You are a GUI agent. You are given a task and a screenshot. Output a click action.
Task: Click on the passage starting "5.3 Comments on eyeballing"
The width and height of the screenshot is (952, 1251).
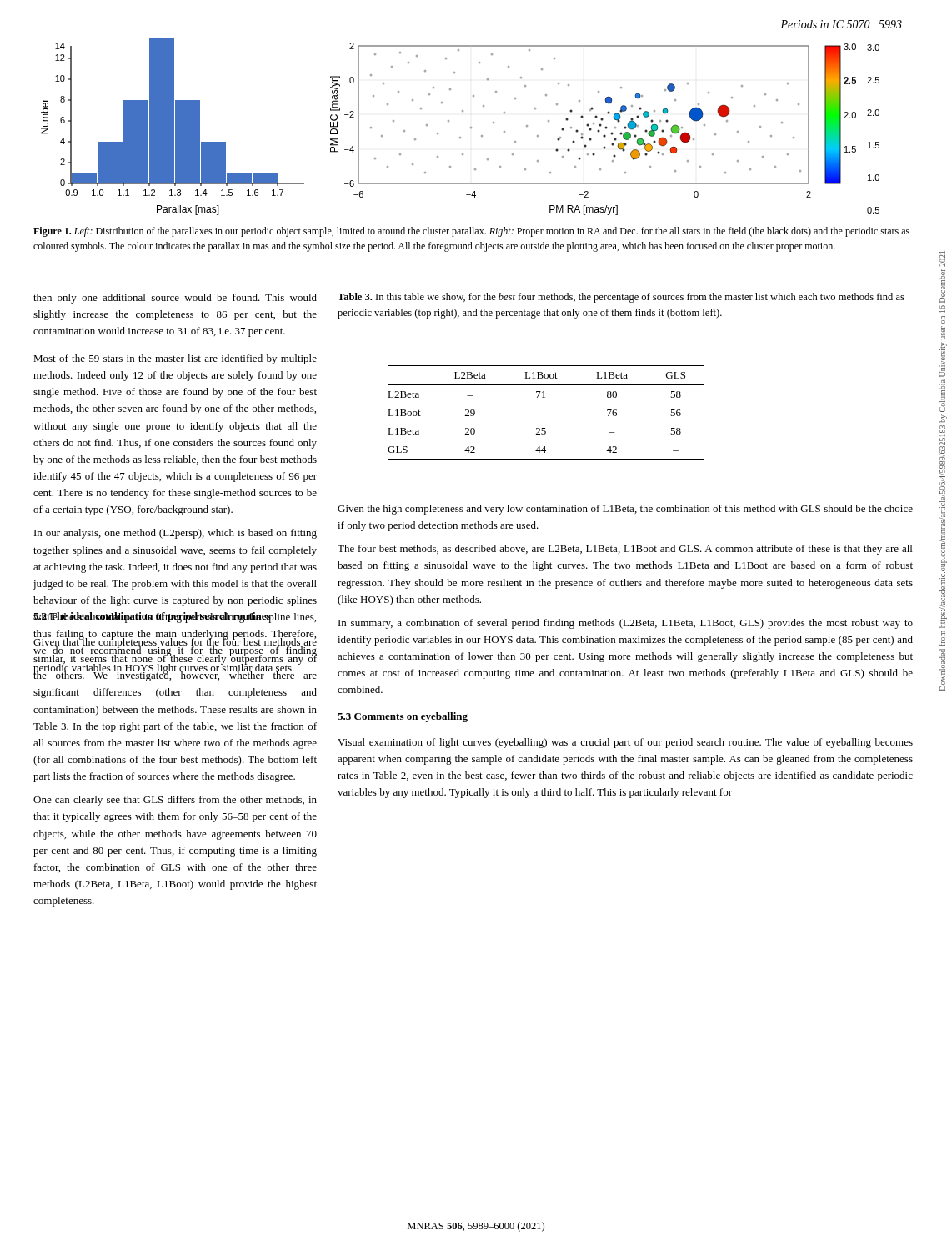(x=403, y=716)
